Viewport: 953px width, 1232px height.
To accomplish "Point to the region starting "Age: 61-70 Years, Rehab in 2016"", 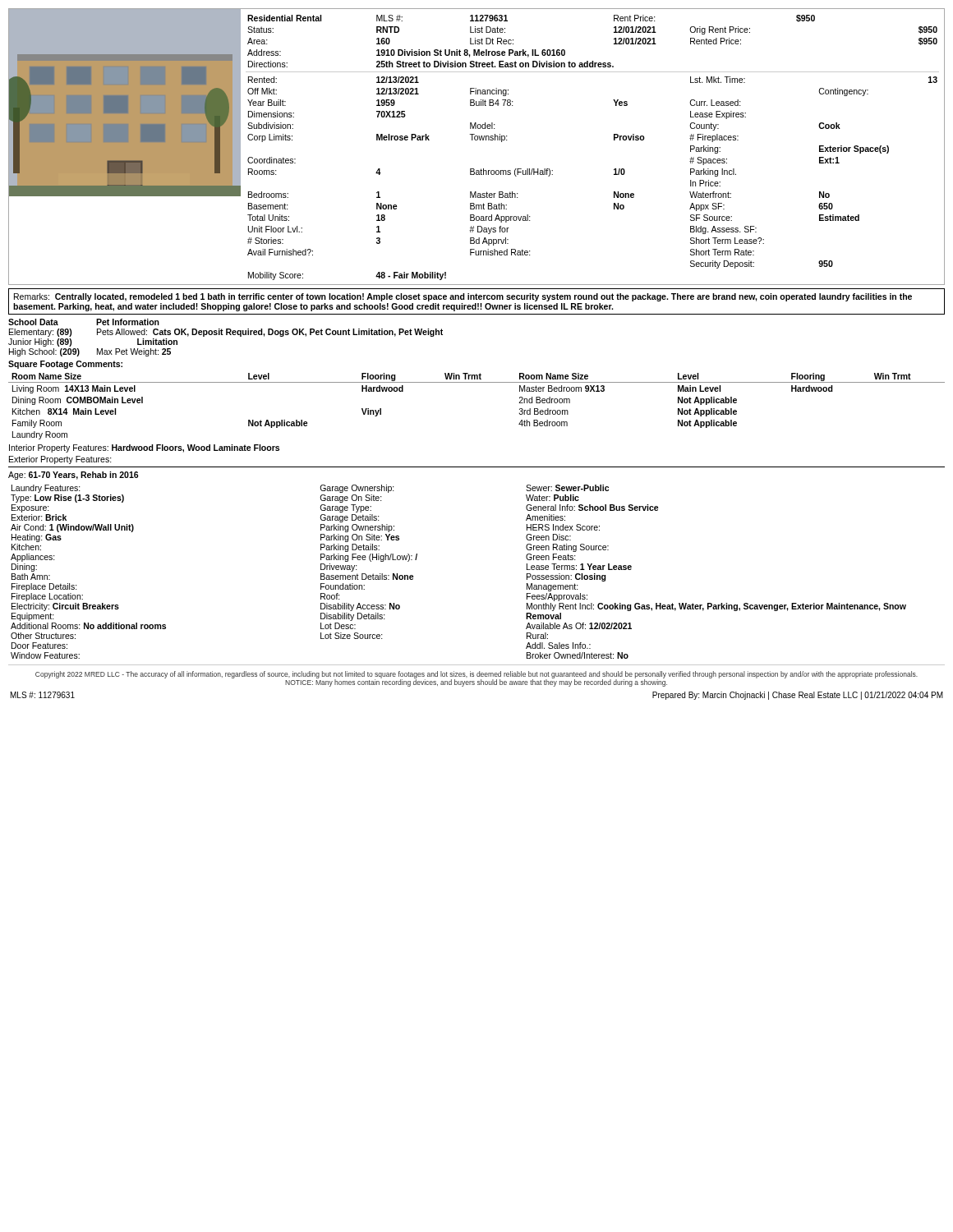I will (x=73, y=475).
